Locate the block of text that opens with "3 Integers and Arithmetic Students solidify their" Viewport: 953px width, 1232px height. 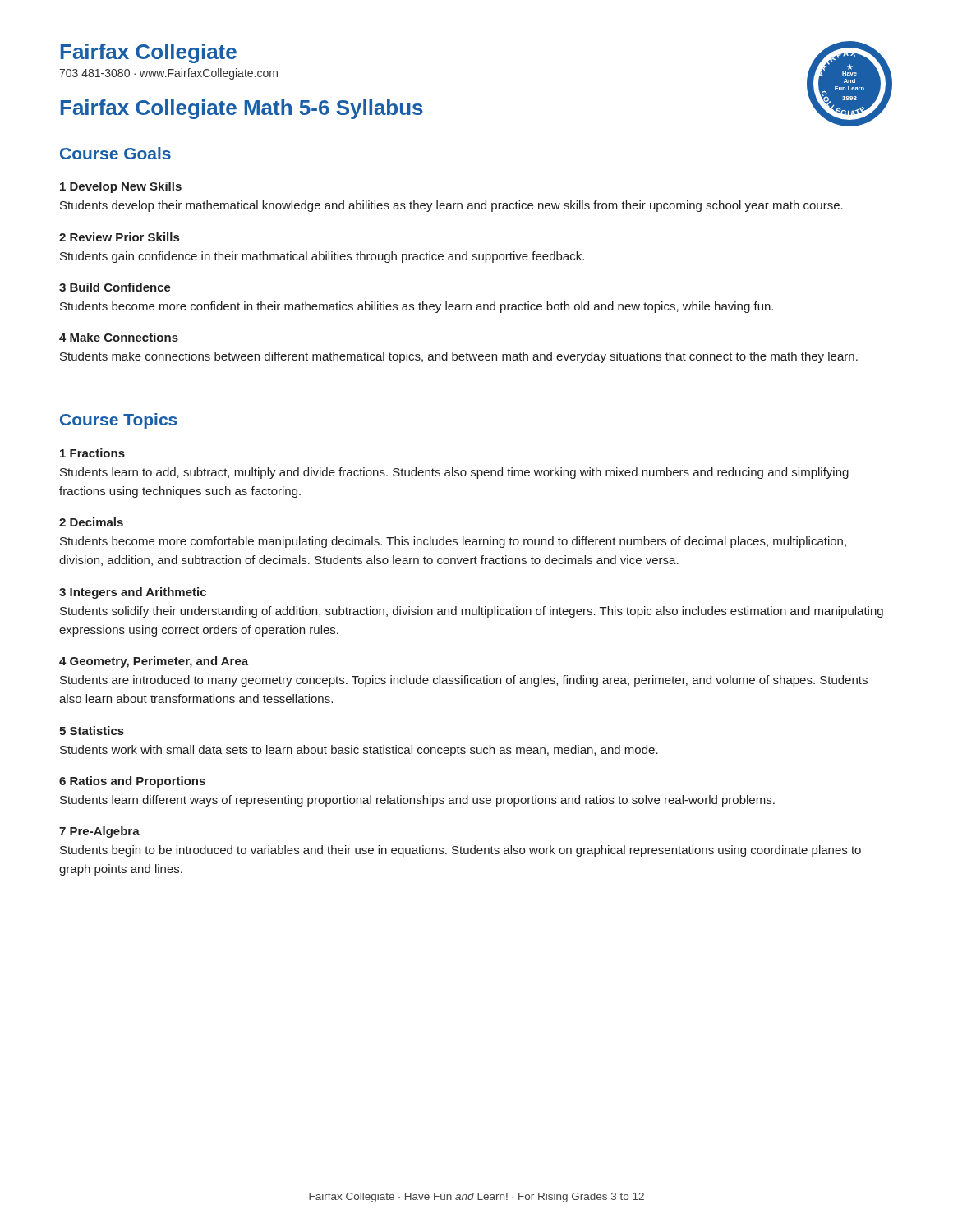pyautogui.click(x=476, y=612)
